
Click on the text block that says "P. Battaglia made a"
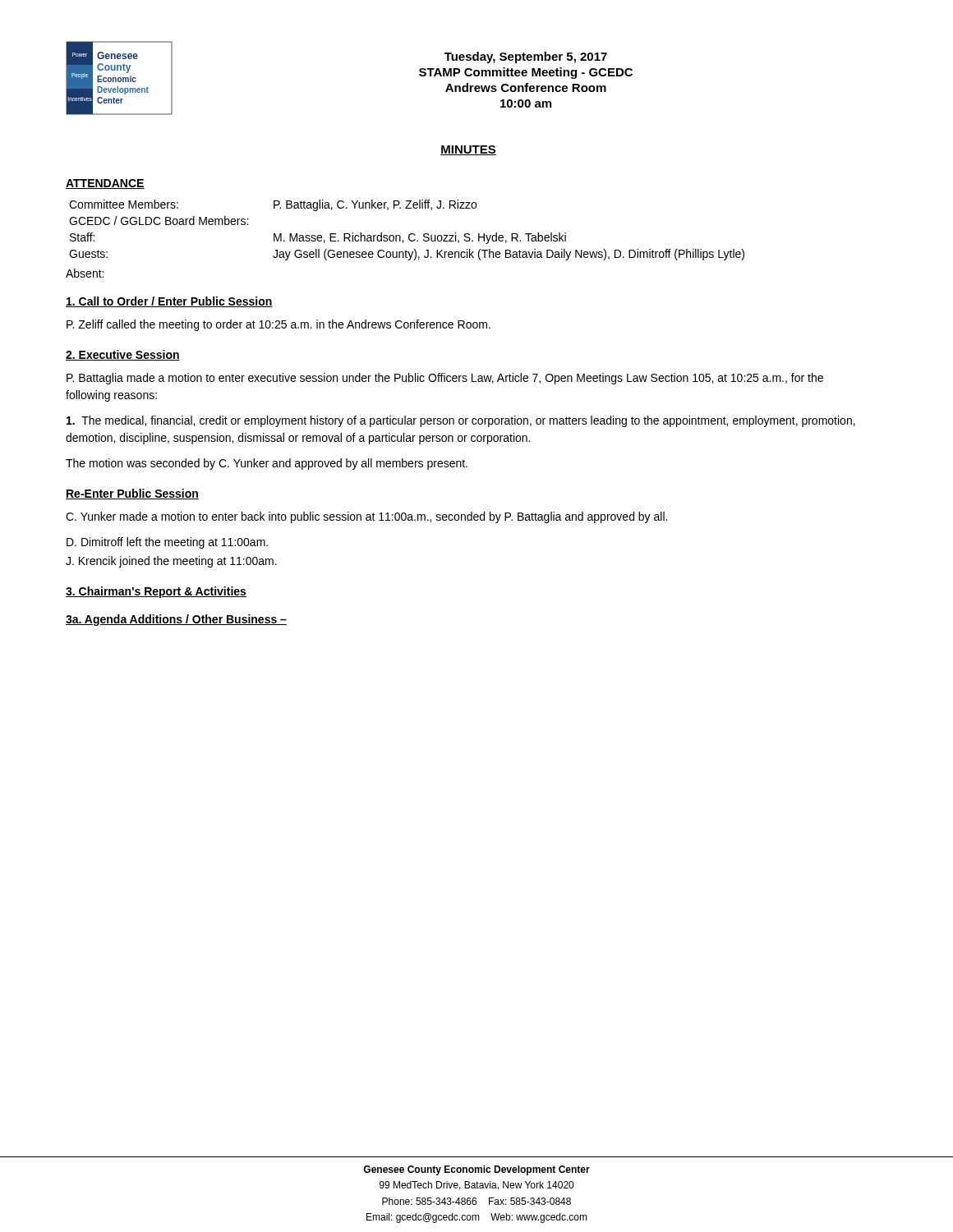[445, 386]
